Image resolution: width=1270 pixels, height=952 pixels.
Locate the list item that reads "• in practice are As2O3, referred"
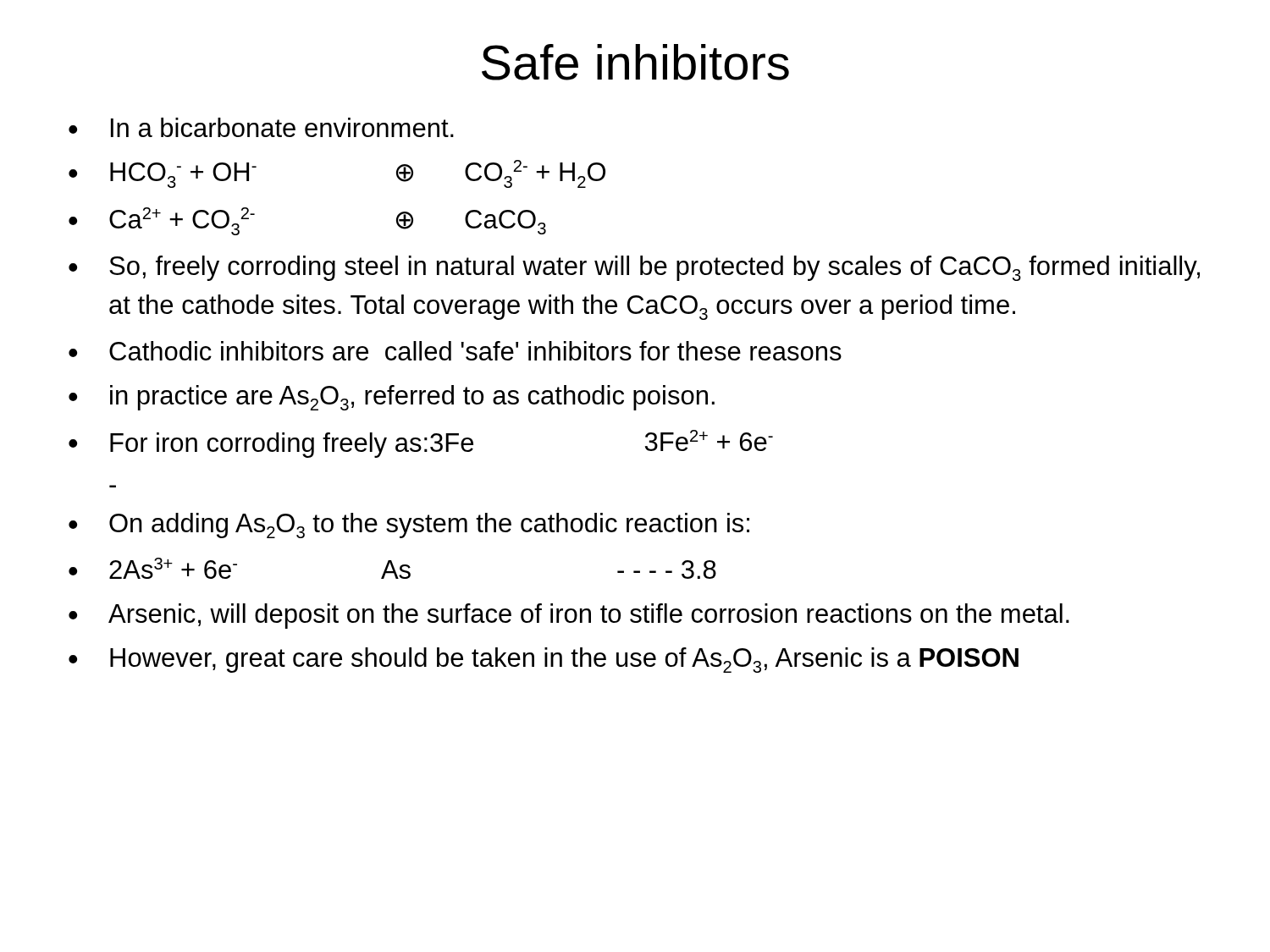(x=635, y=397)
